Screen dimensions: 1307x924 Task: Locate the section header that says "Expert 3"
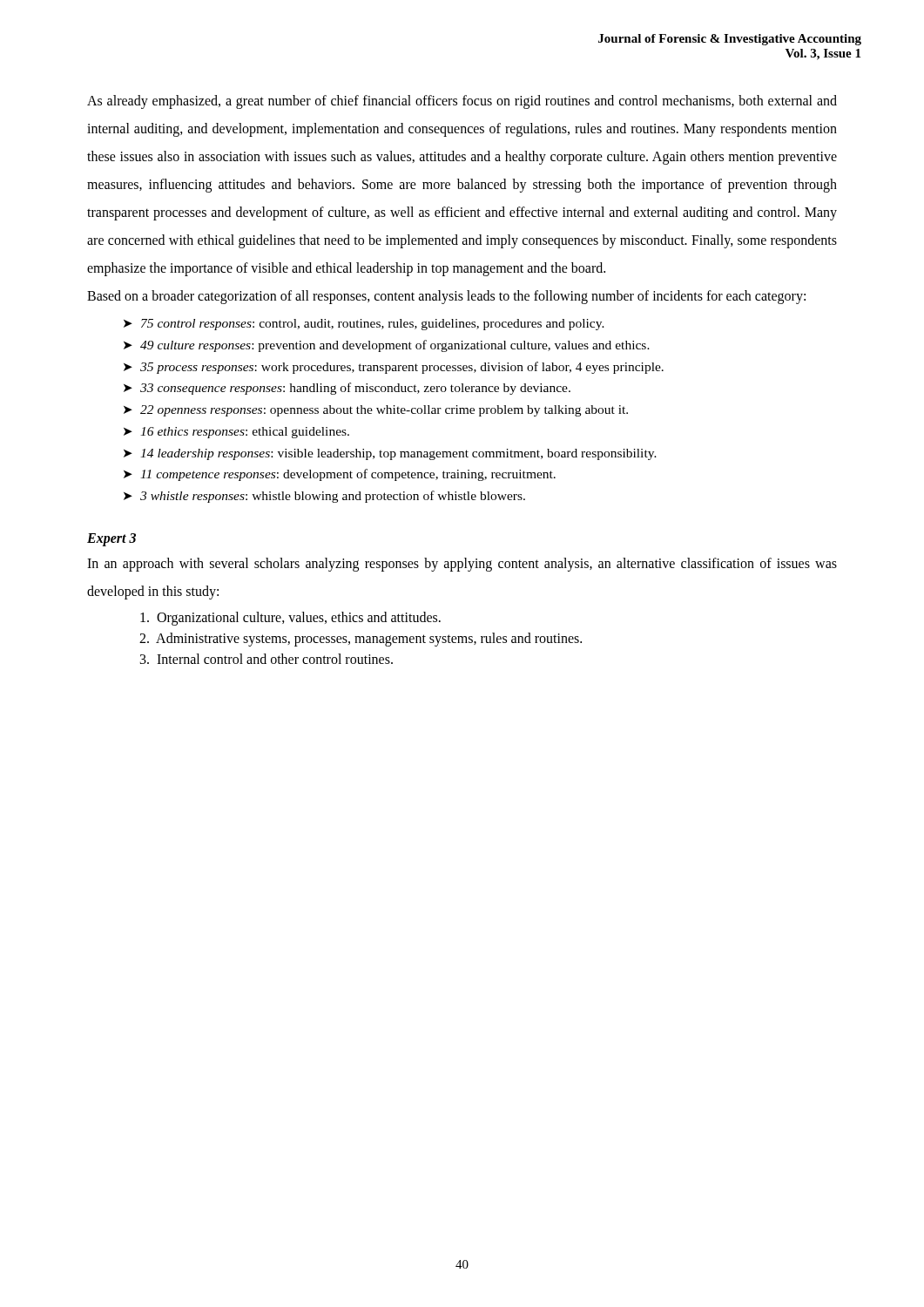click(x=112, y=538)
